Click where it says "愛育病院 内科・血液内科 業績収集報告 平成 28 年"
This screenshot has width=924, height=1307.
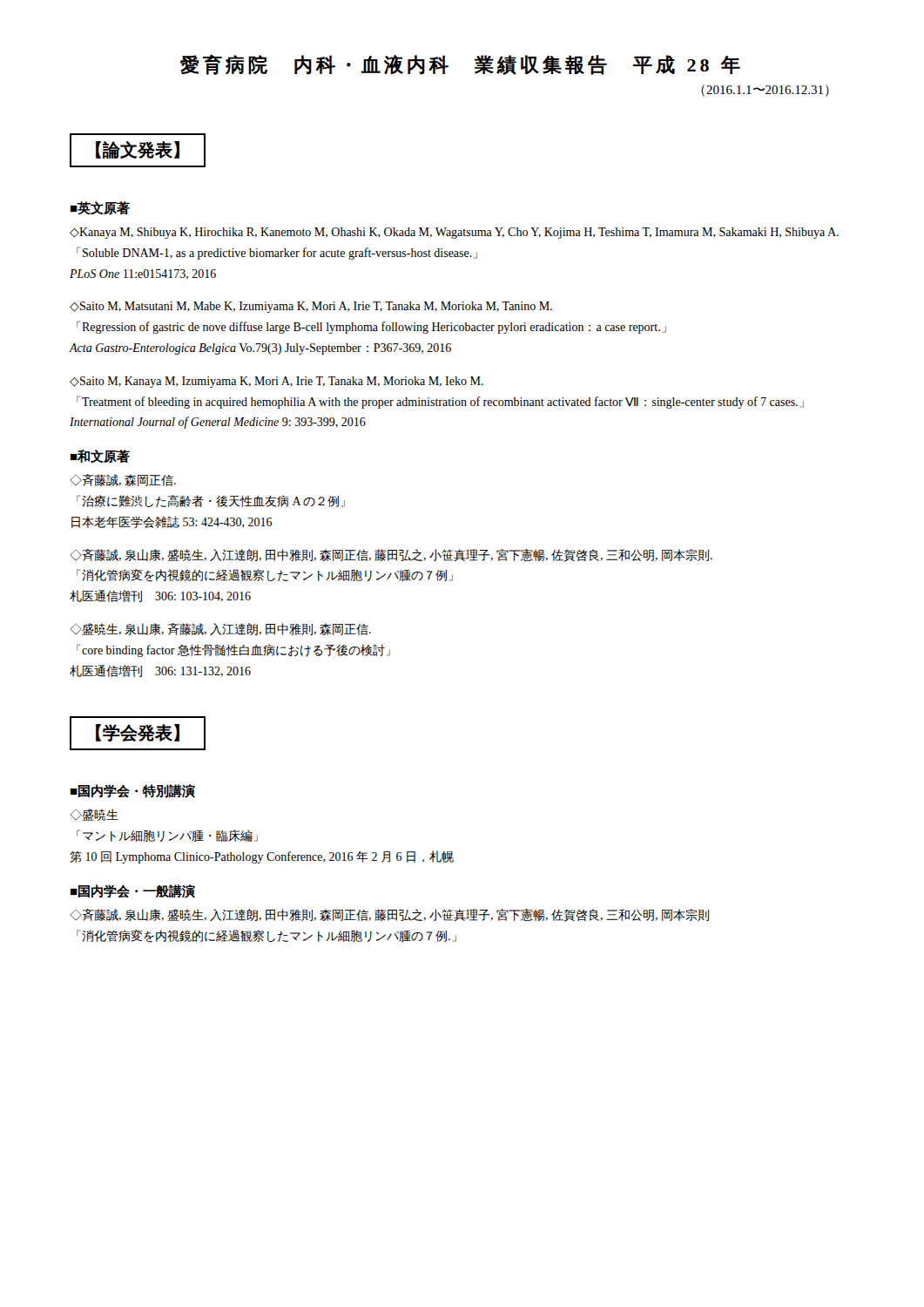click(235, 64)
